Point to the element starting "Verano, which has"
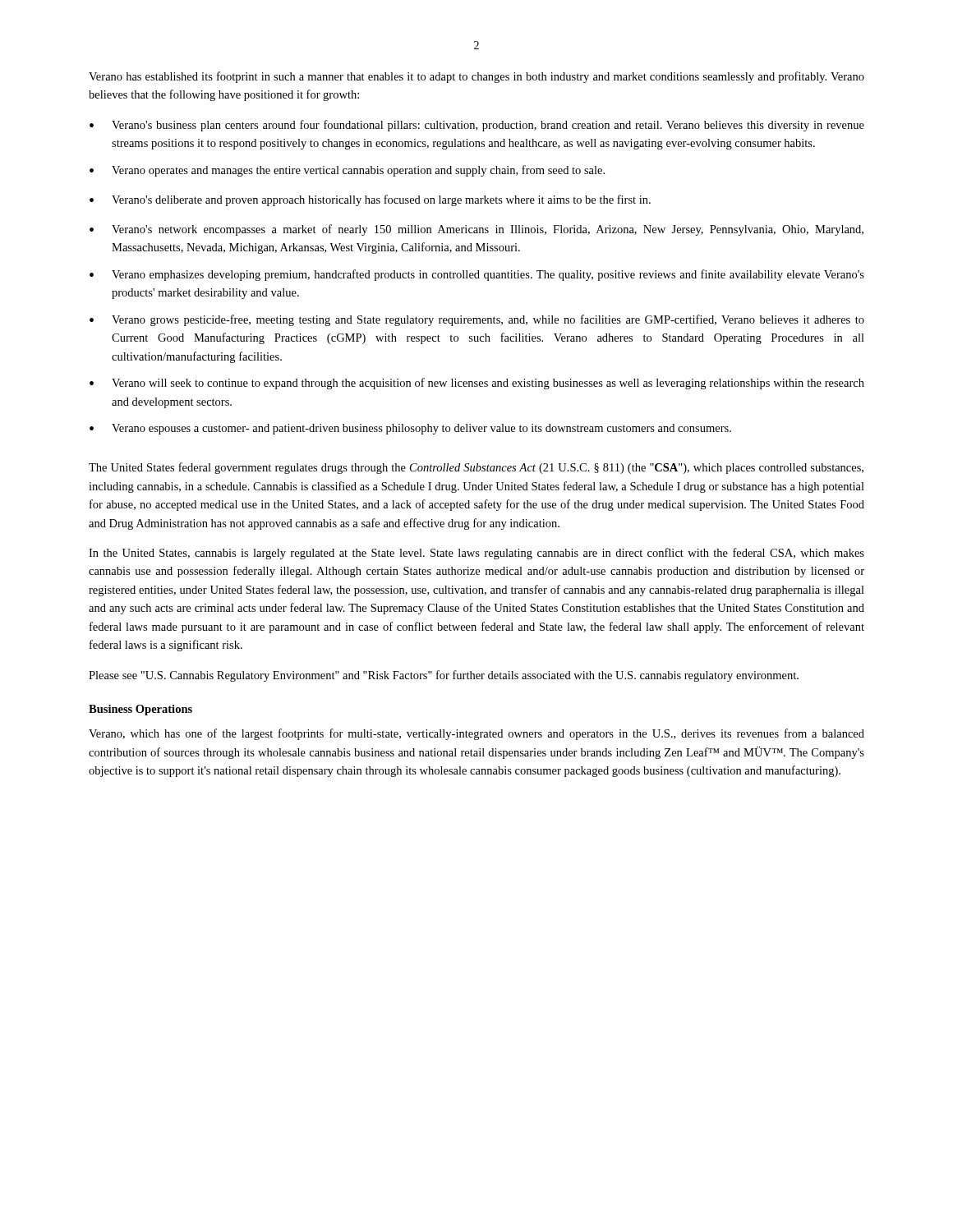Screen dimensions: 1232x953 pyautogui.click(x=476, y=752)
